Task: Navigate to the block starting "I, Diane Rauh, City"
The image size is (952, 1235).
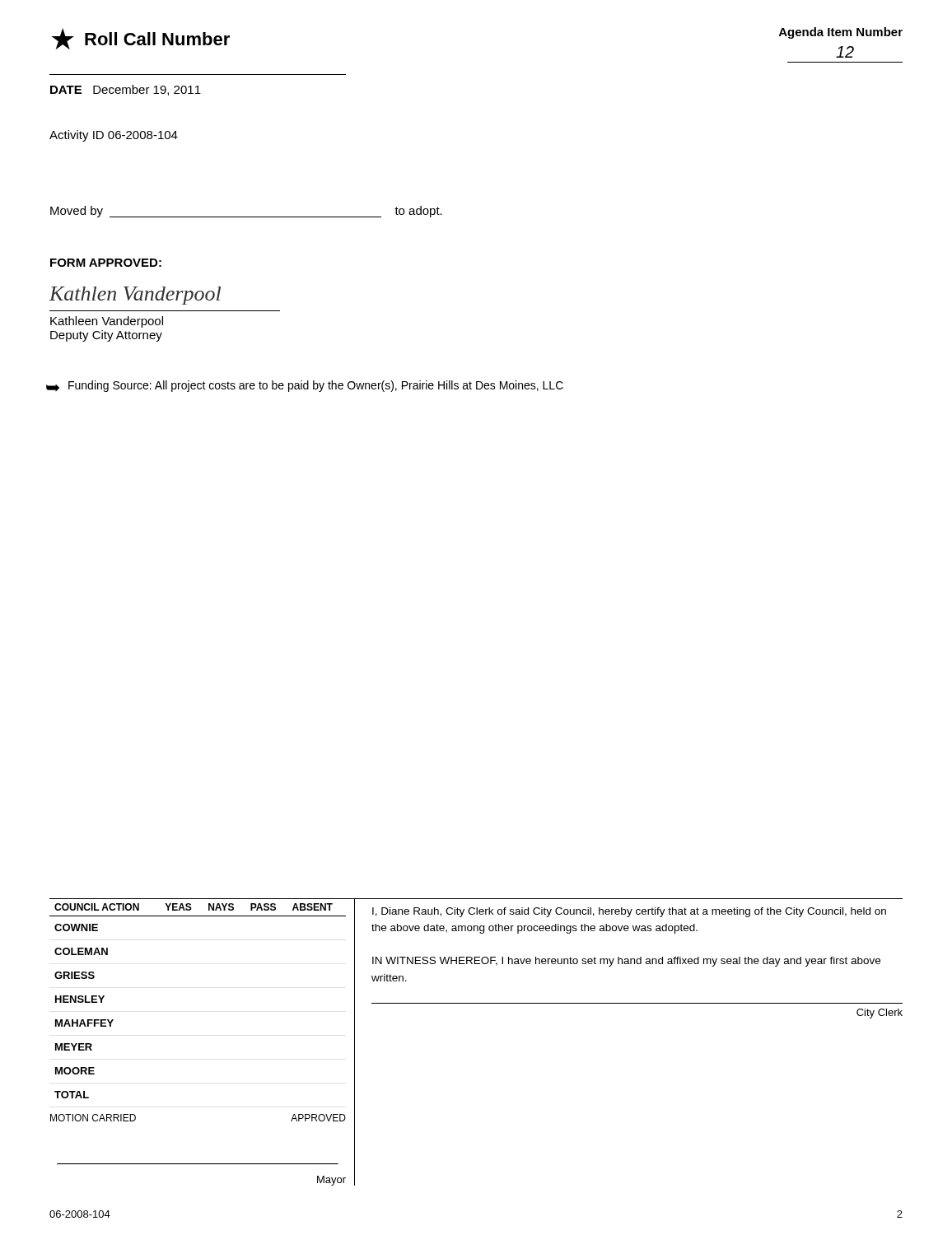Action: tap(629, 912)
